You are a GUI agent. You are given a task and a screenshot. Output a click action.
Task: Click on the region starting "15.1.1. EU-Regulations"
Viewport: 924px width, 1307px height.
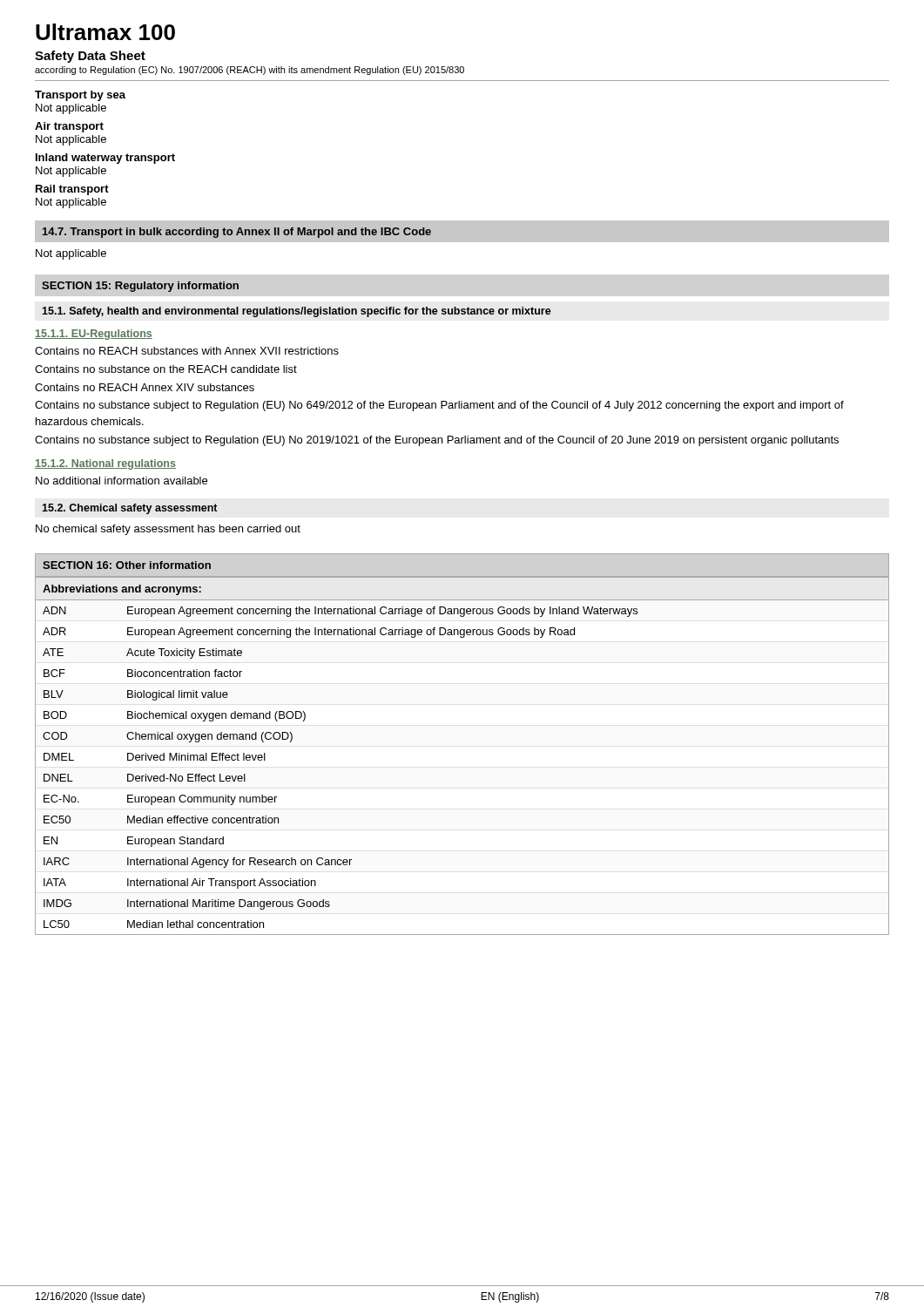click(x=94, y=334)
